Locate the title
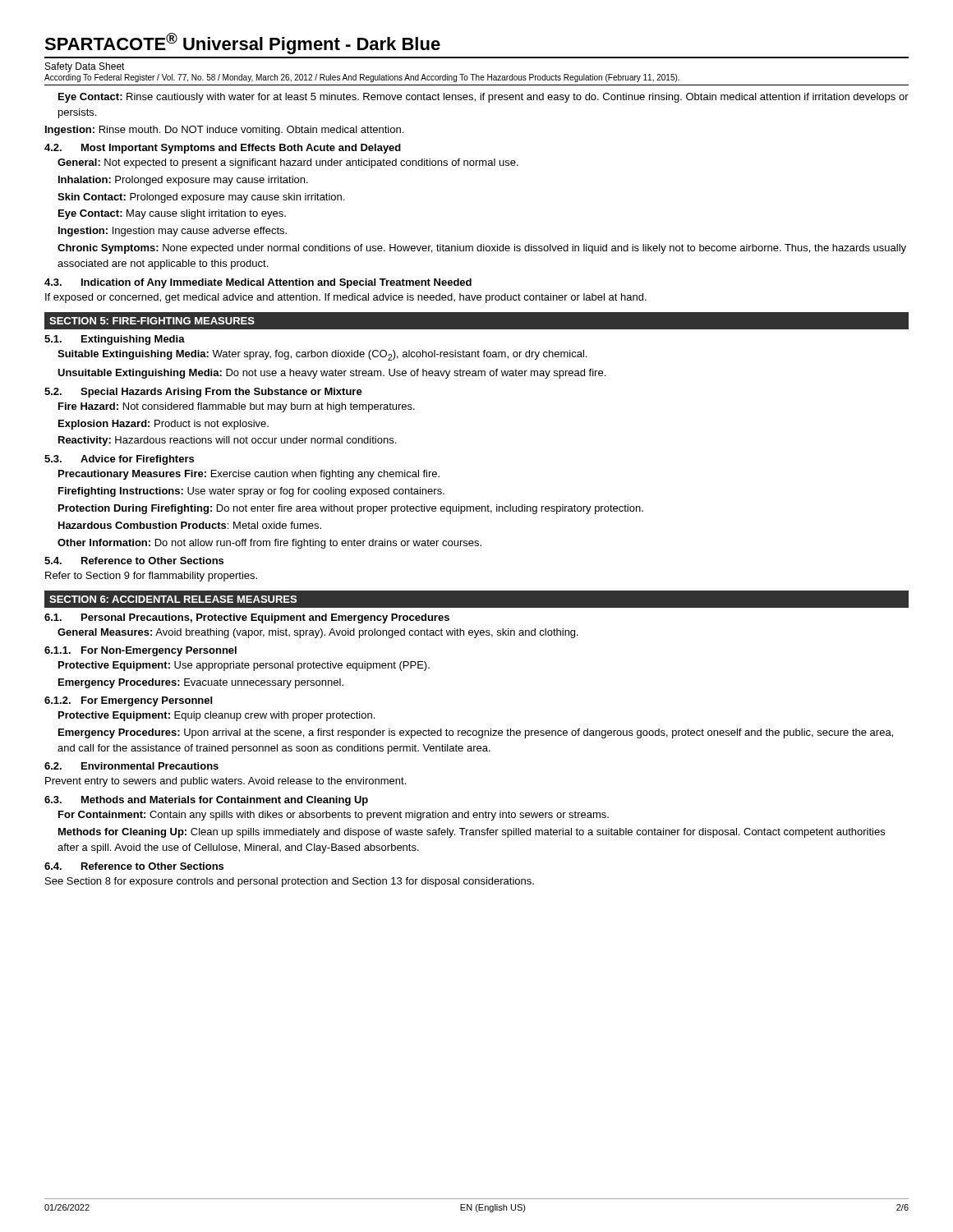953x1232 pixels. (476, 42)
